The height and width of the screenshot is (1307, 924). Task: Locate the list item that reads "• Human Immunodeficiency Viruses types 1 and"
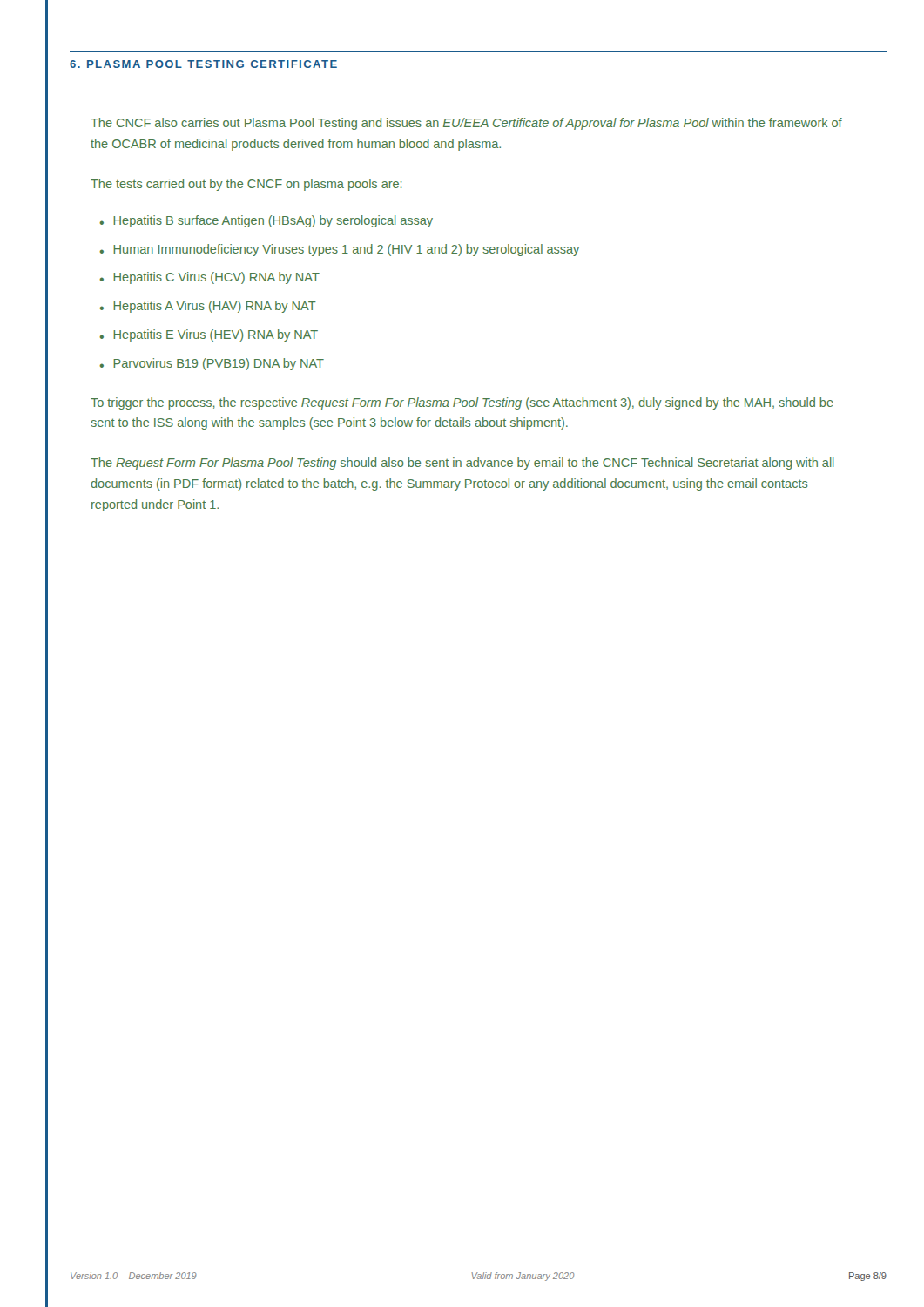click(x=339, y=251)
